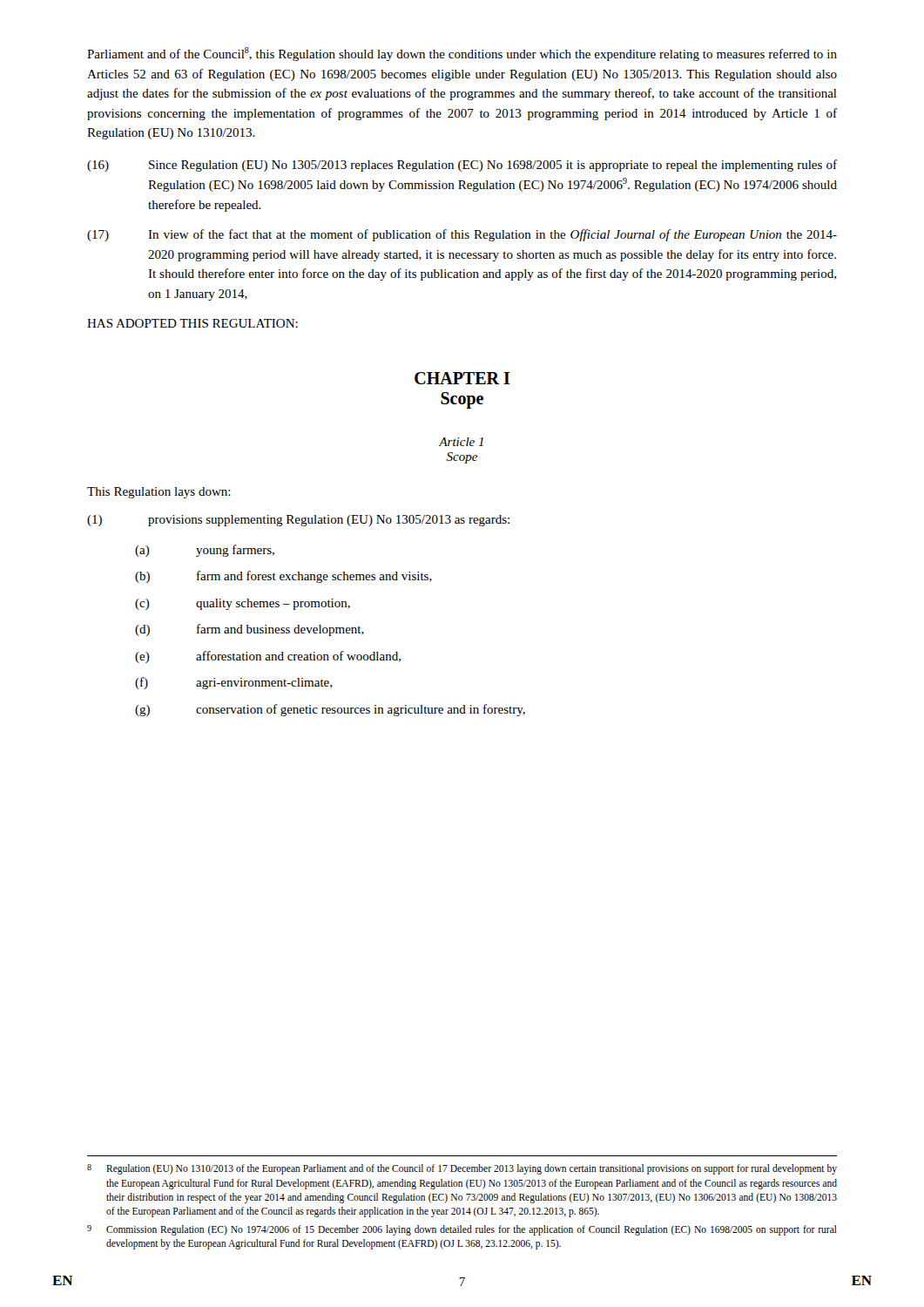Find the text with the text "HAS ADOPTED THIS REGULATION:"

coord(193,323)
